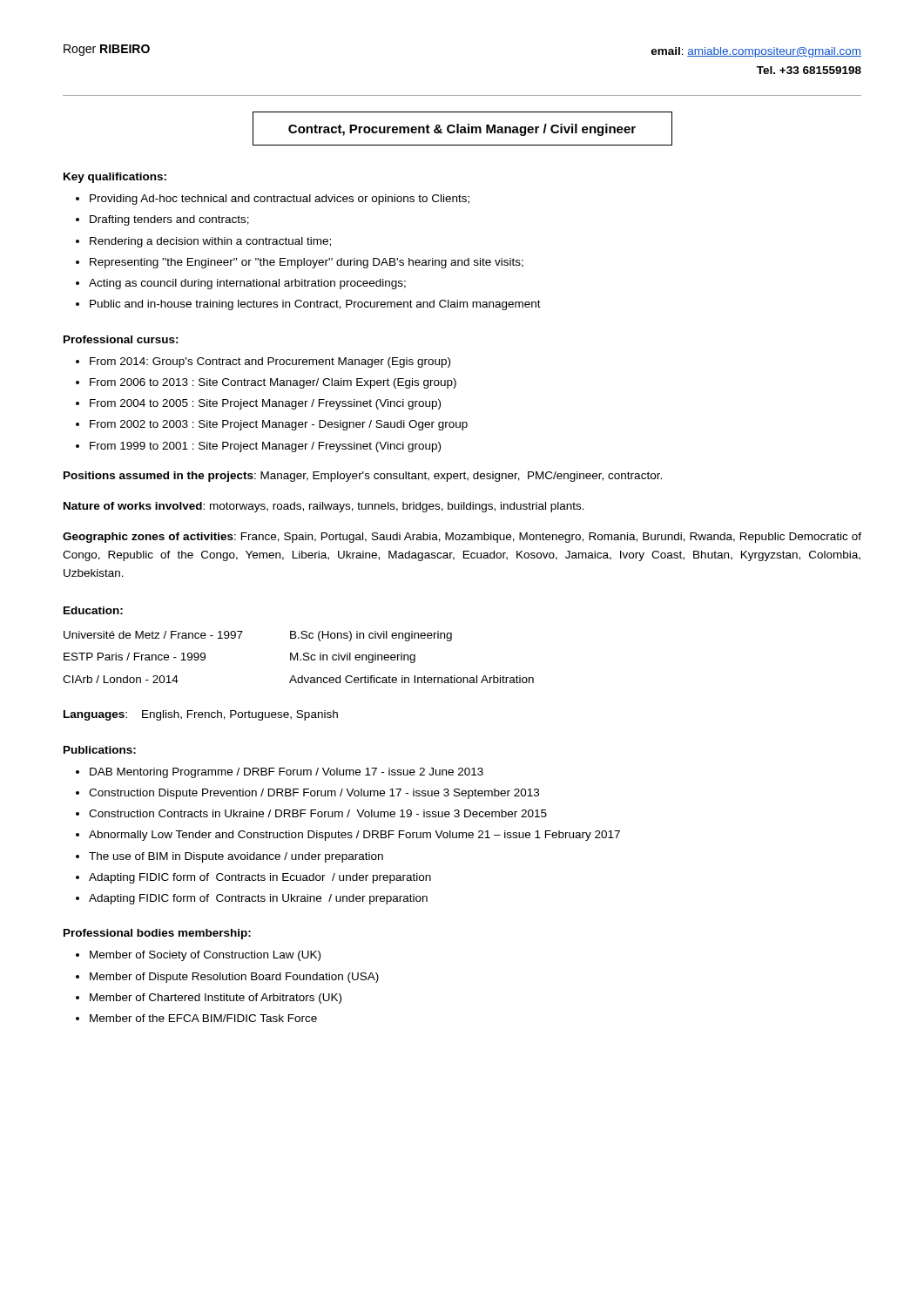Find the region starting "Languages: English, French,"
The height and width of the screenshot is (1307, 924).
pyautogui.click(x=201, y=714)
